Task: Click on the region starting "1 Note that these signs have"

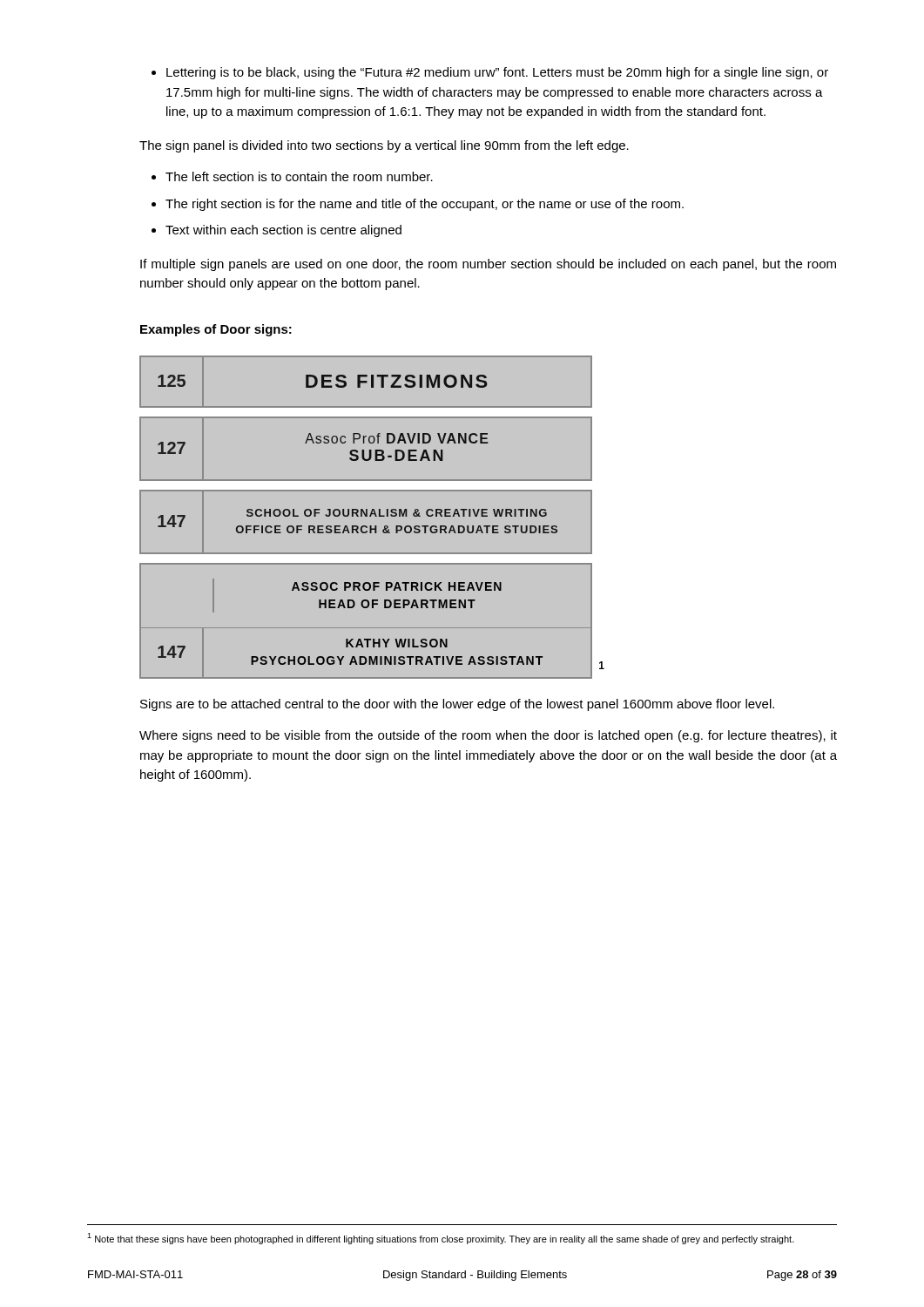Action: (x=441, y=1238)
